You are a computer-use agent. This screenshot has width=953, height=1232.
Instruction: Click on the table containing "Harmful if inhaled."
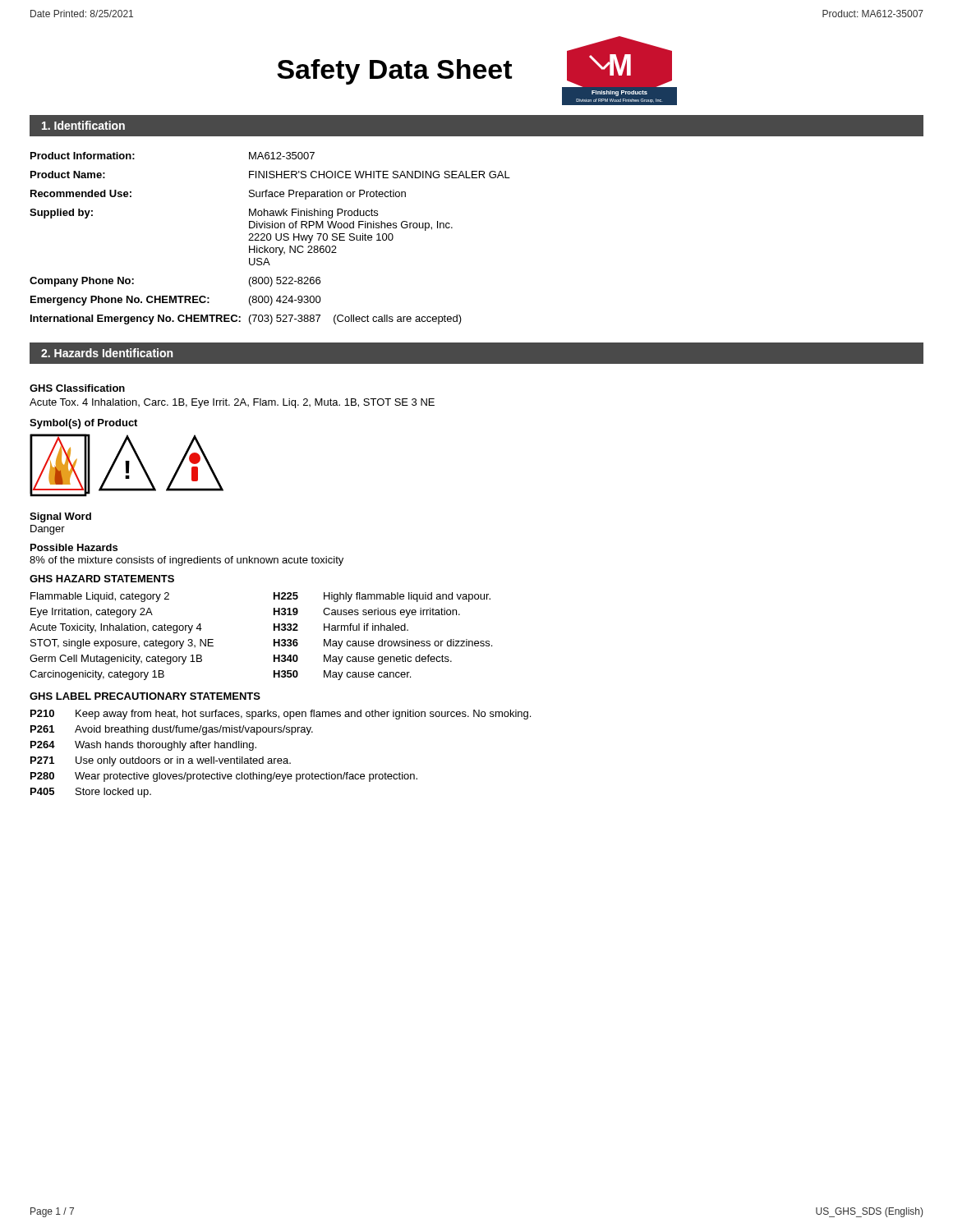pos(476,627)
